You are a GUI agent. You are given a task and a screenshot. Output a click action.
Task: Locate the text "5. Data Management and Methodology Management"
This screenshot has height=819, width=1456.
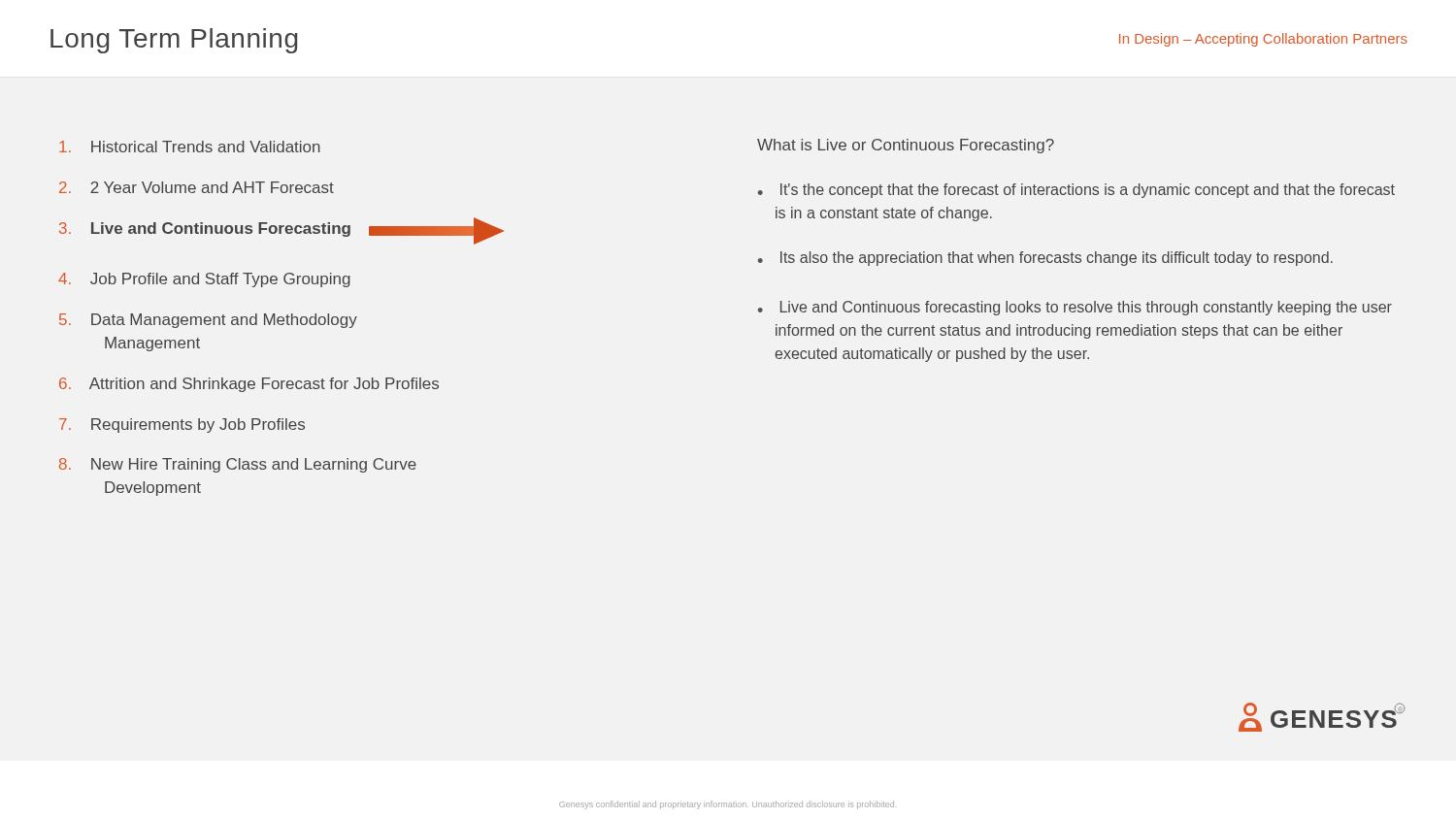click(x=208, y=332)
